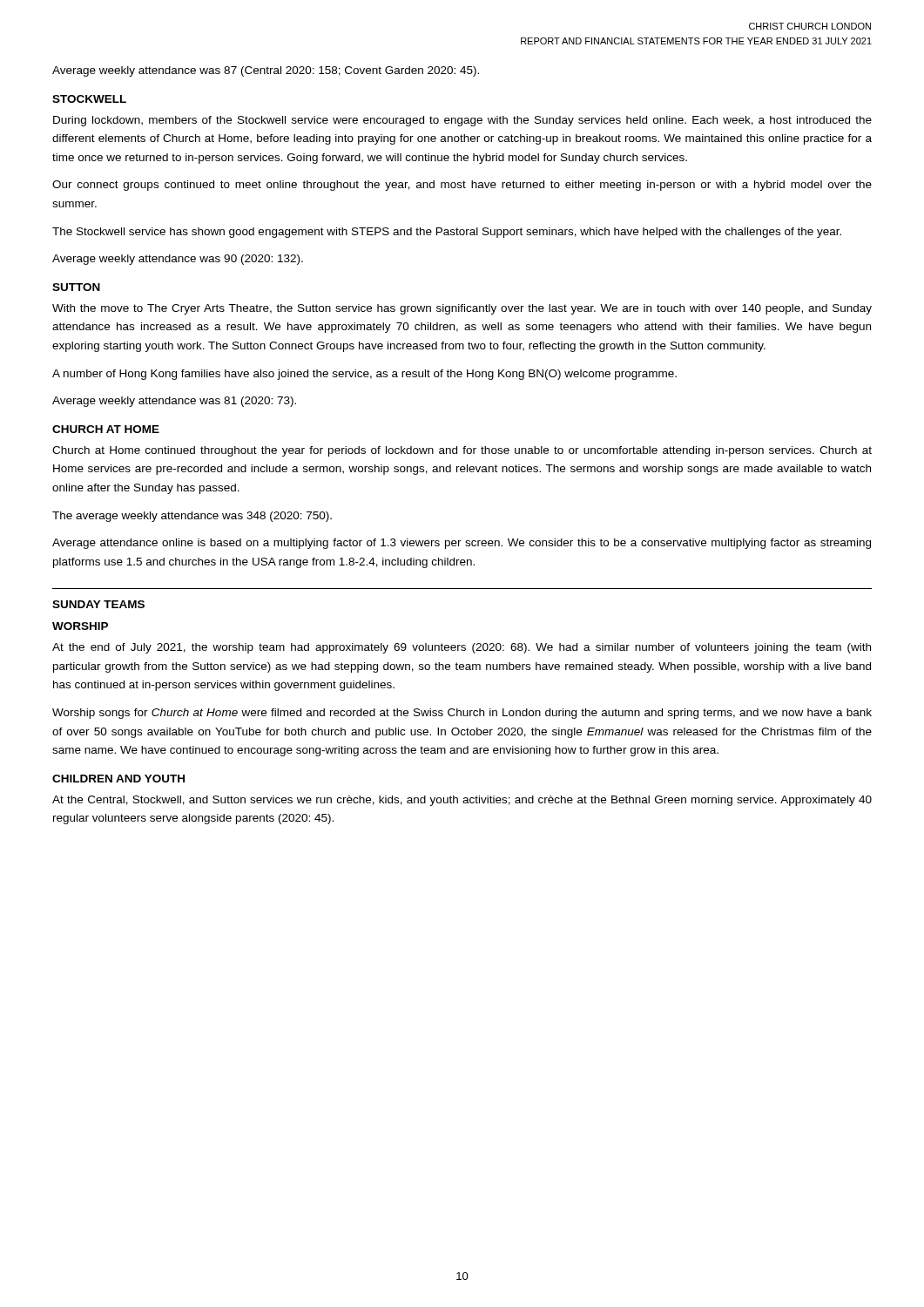Point to the text starting "During lockdown, members of the"
Screen dimensions: 1307x924
(462, 138)
